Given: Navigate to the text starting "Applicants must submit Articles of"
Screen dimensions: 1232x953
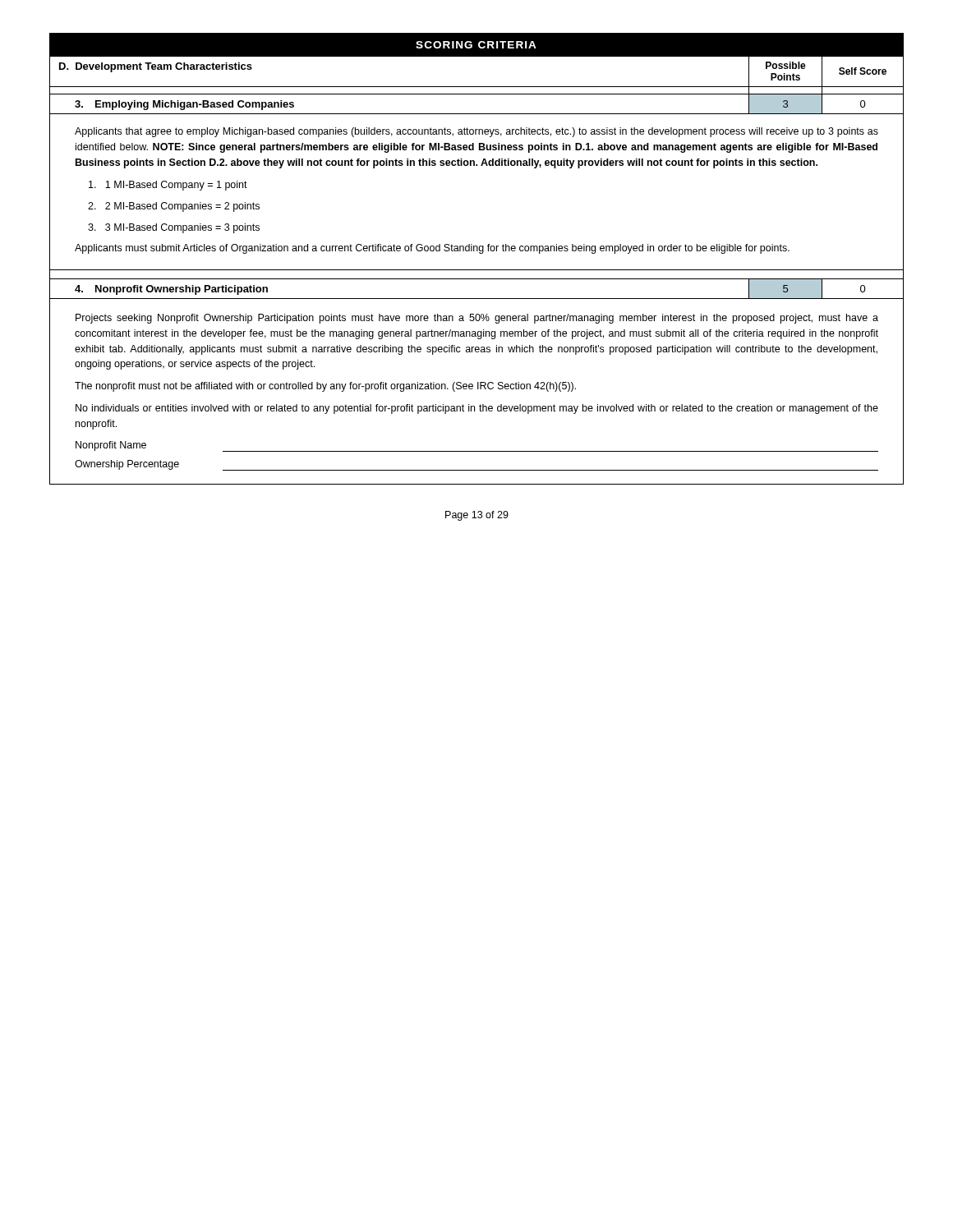Looking at the screenshot, I should [432, 248].
